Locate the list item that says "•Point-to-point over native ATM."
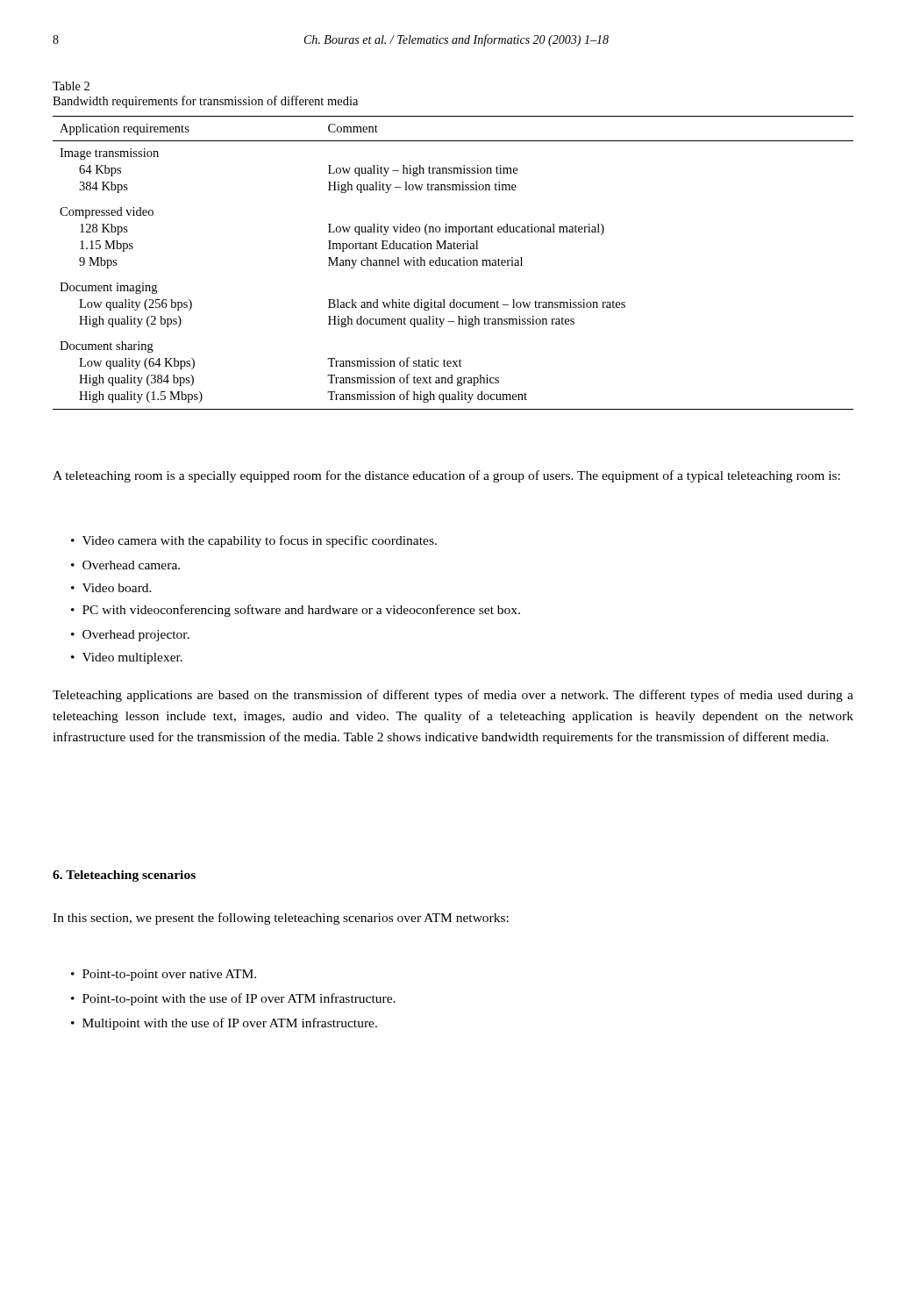The height and width of the screenshot is (1316, 906). coord(164,975)
